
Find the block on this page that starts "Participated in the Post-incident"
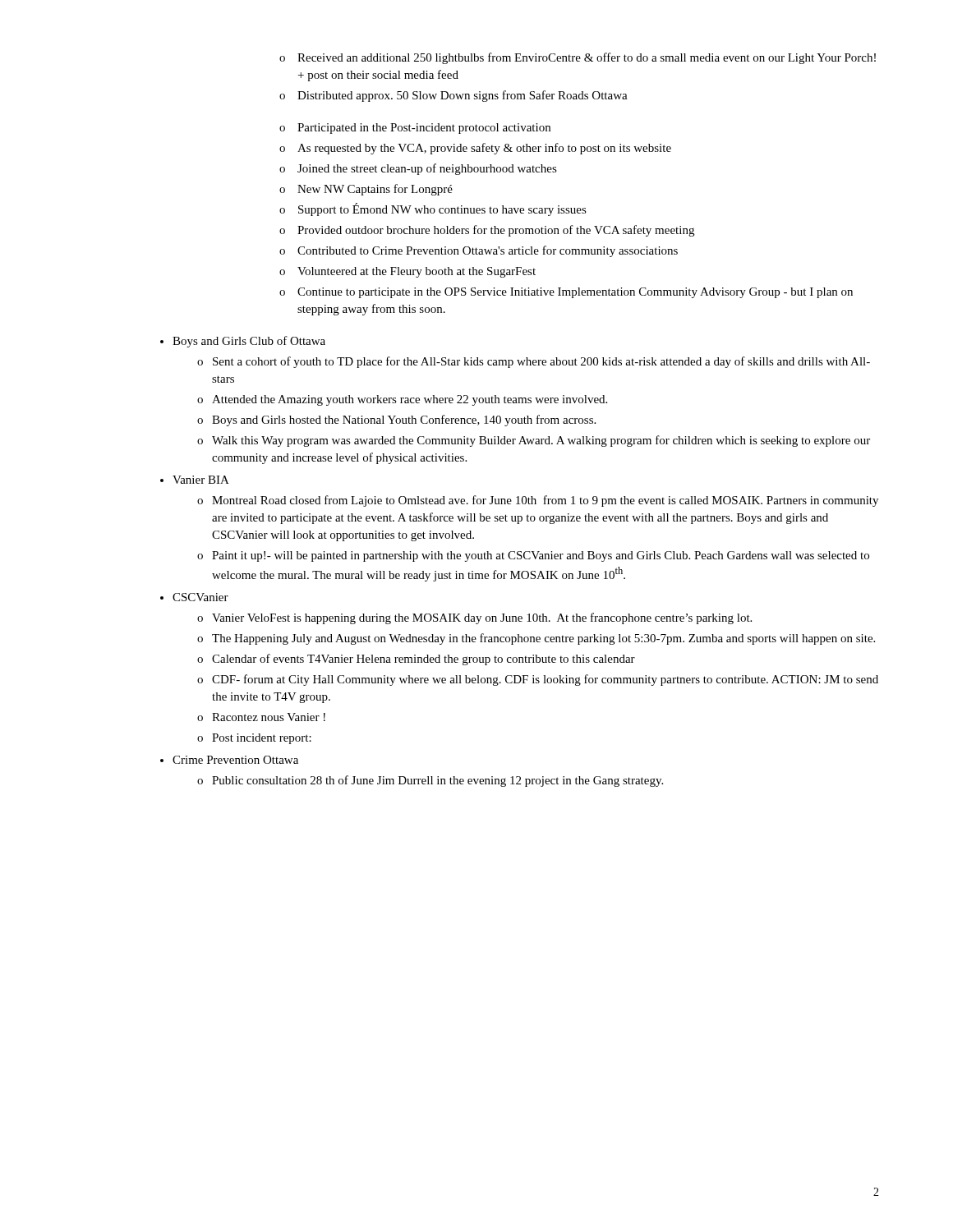click(579, 218)
